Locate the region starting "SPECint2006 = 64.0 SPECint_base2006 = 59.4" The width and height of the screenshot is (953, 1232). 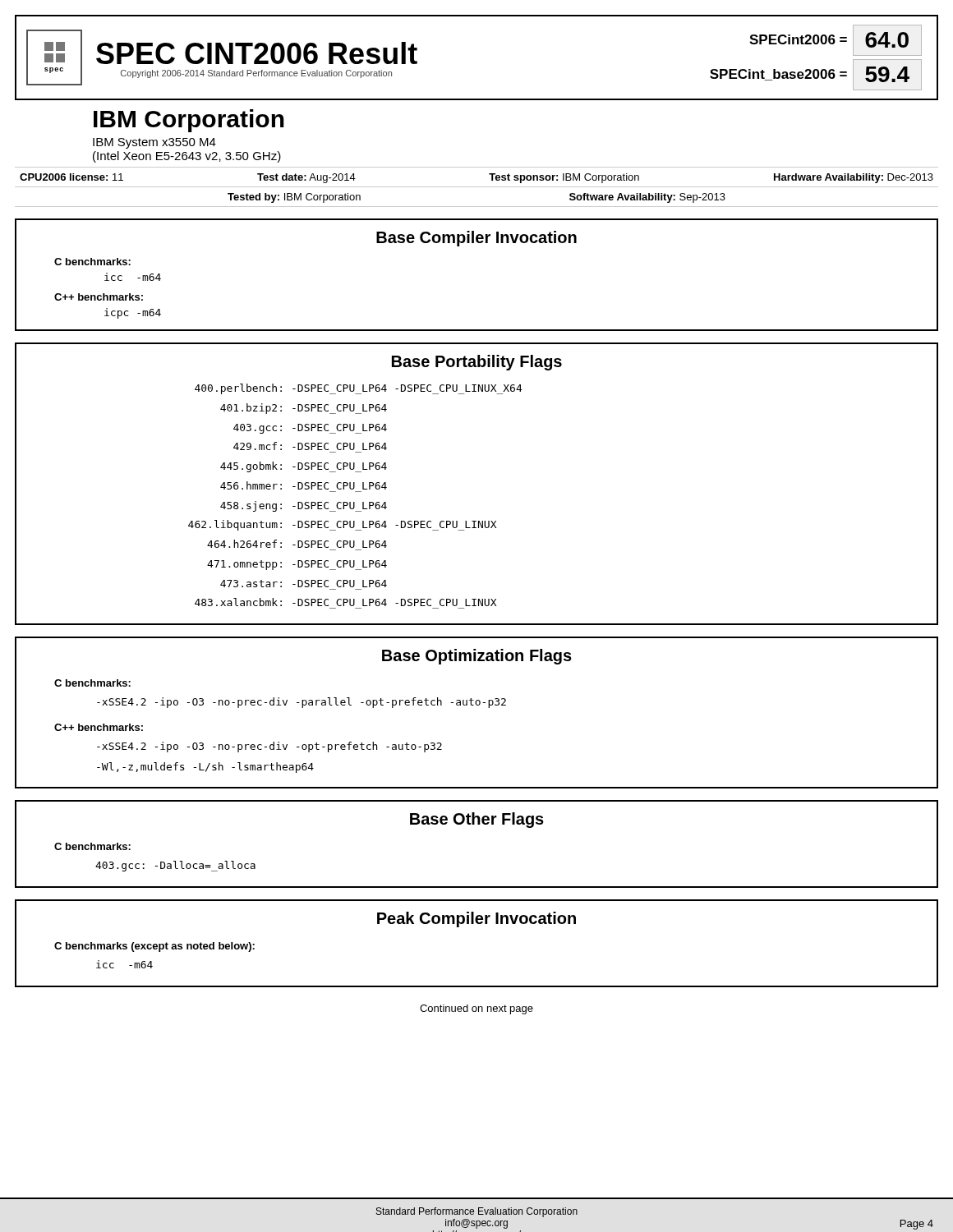pyautogui.click(x=816, y=57)
